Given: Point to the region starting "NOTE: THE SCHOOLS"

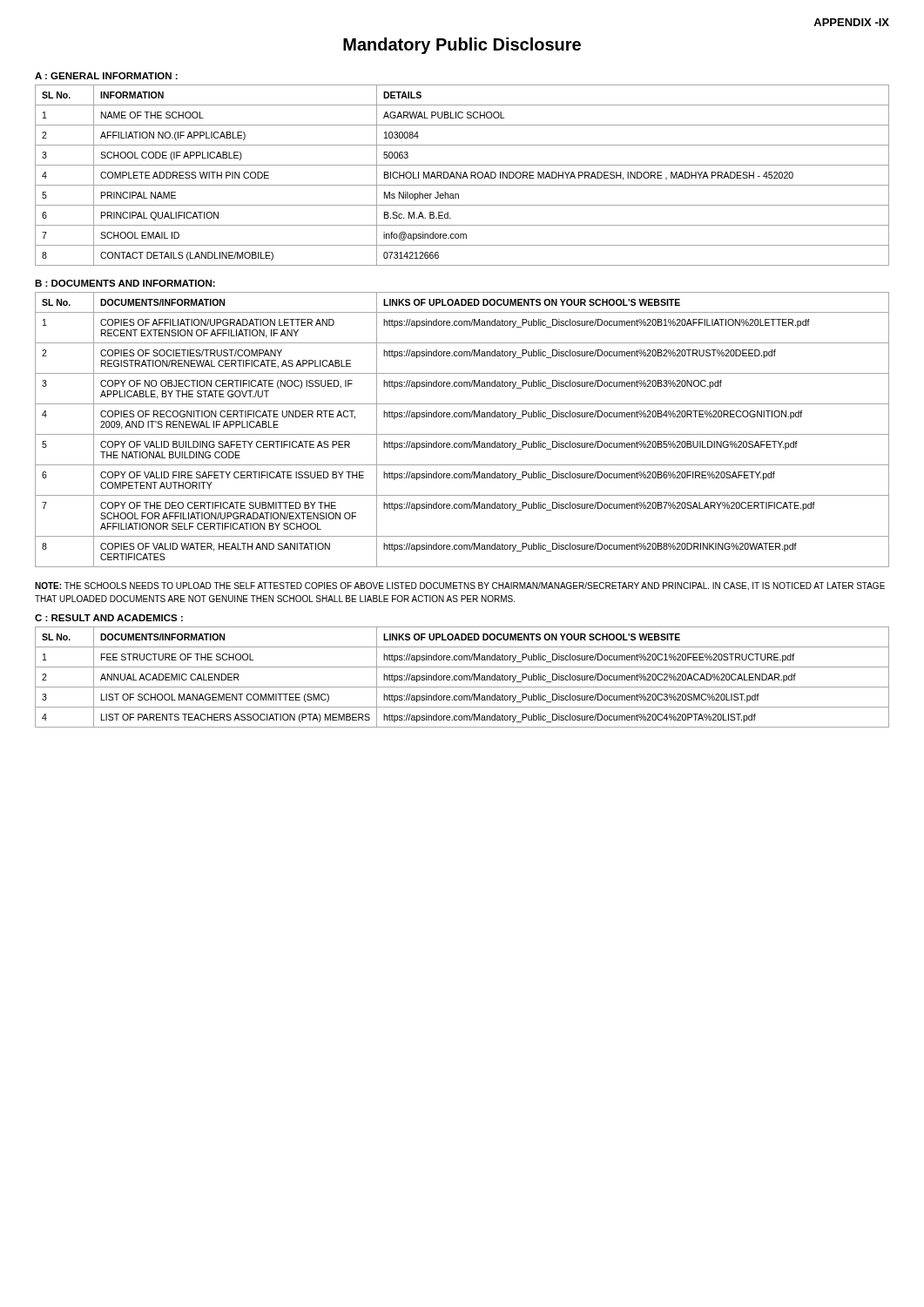Looking at the screenshot, I should coord(460,593).
